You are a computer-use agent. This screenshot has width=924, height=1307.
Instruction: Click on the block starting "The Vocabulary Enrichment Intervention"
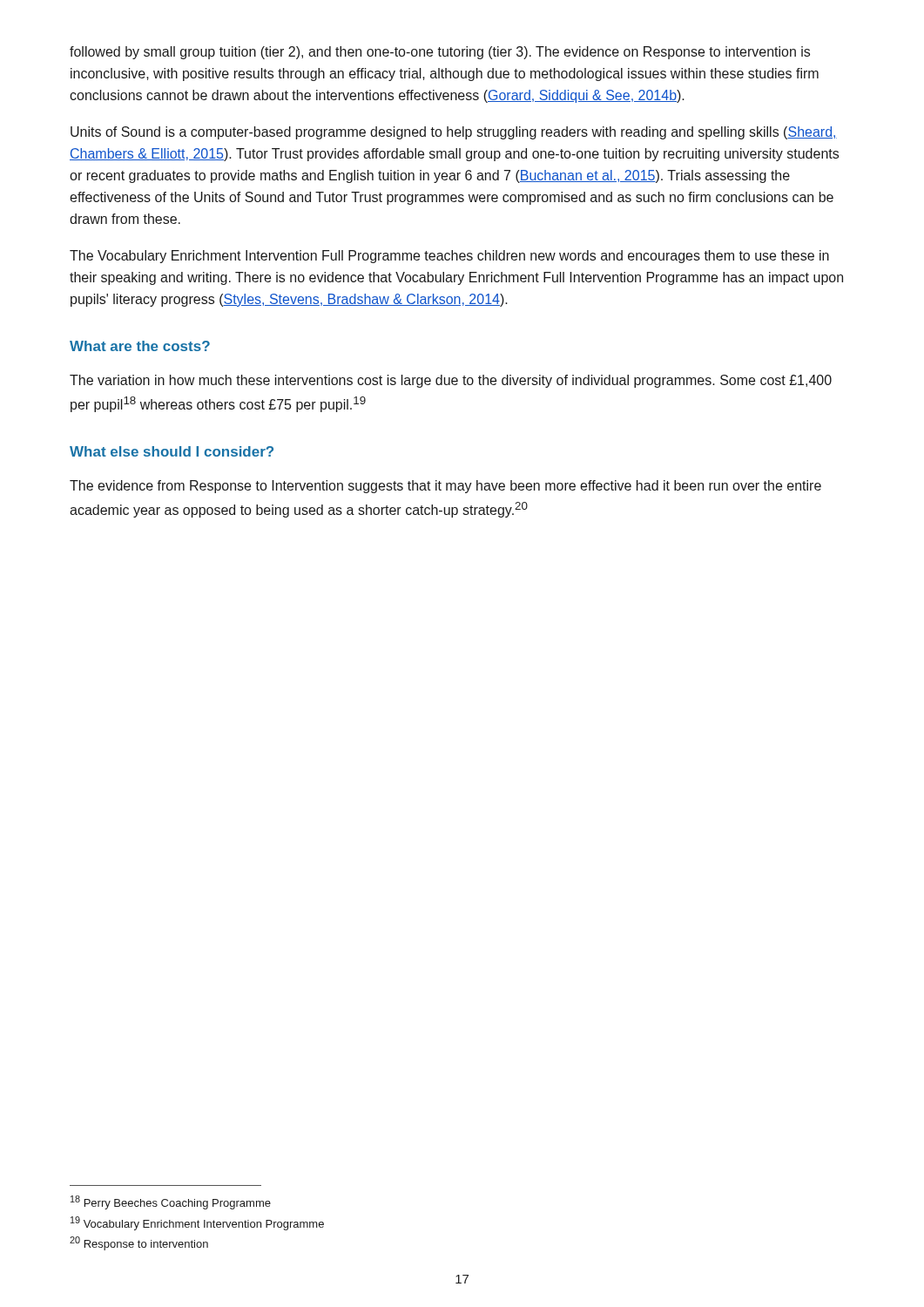[x=462, y=278]
